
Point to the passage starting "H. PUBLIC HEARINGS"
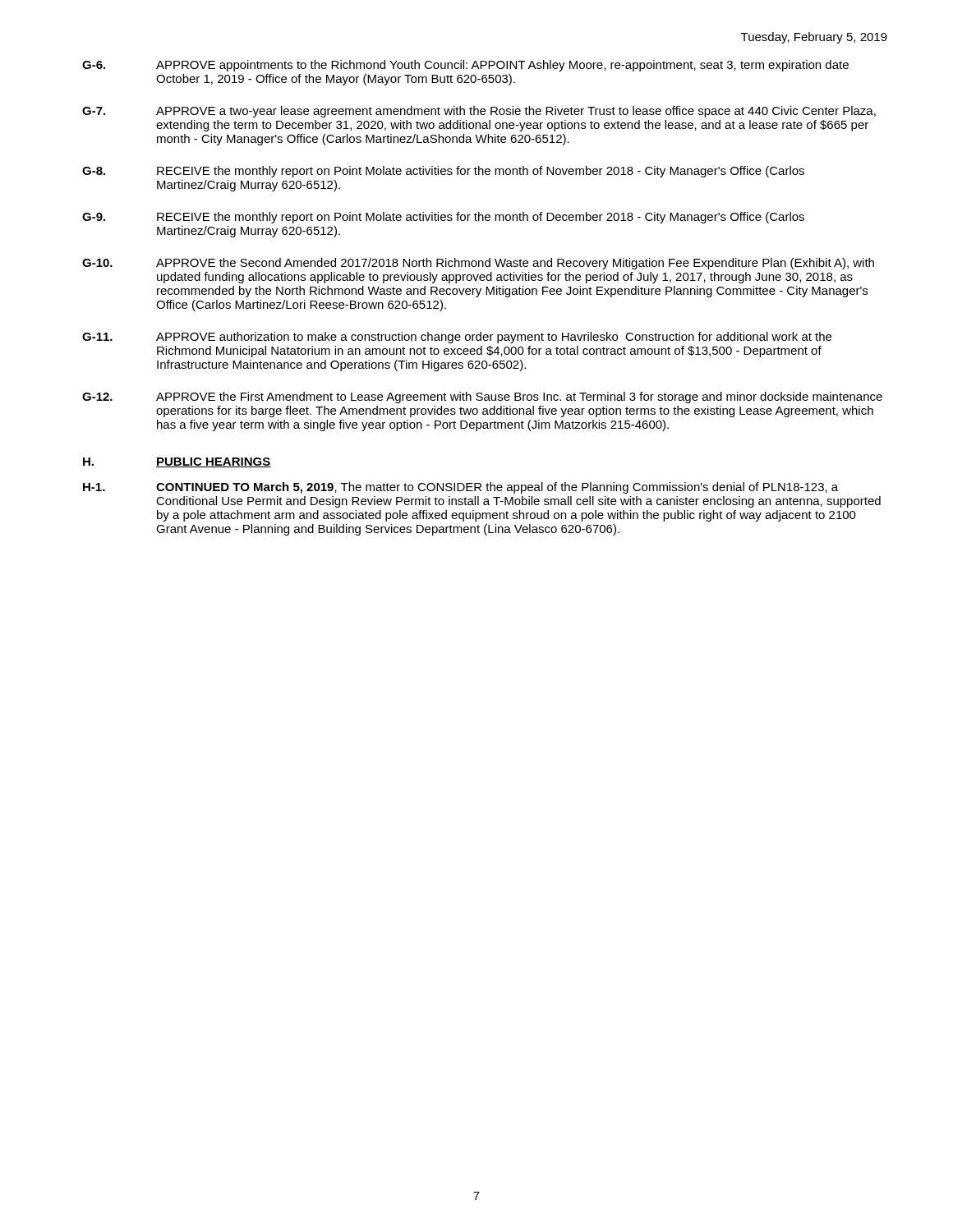176,461
